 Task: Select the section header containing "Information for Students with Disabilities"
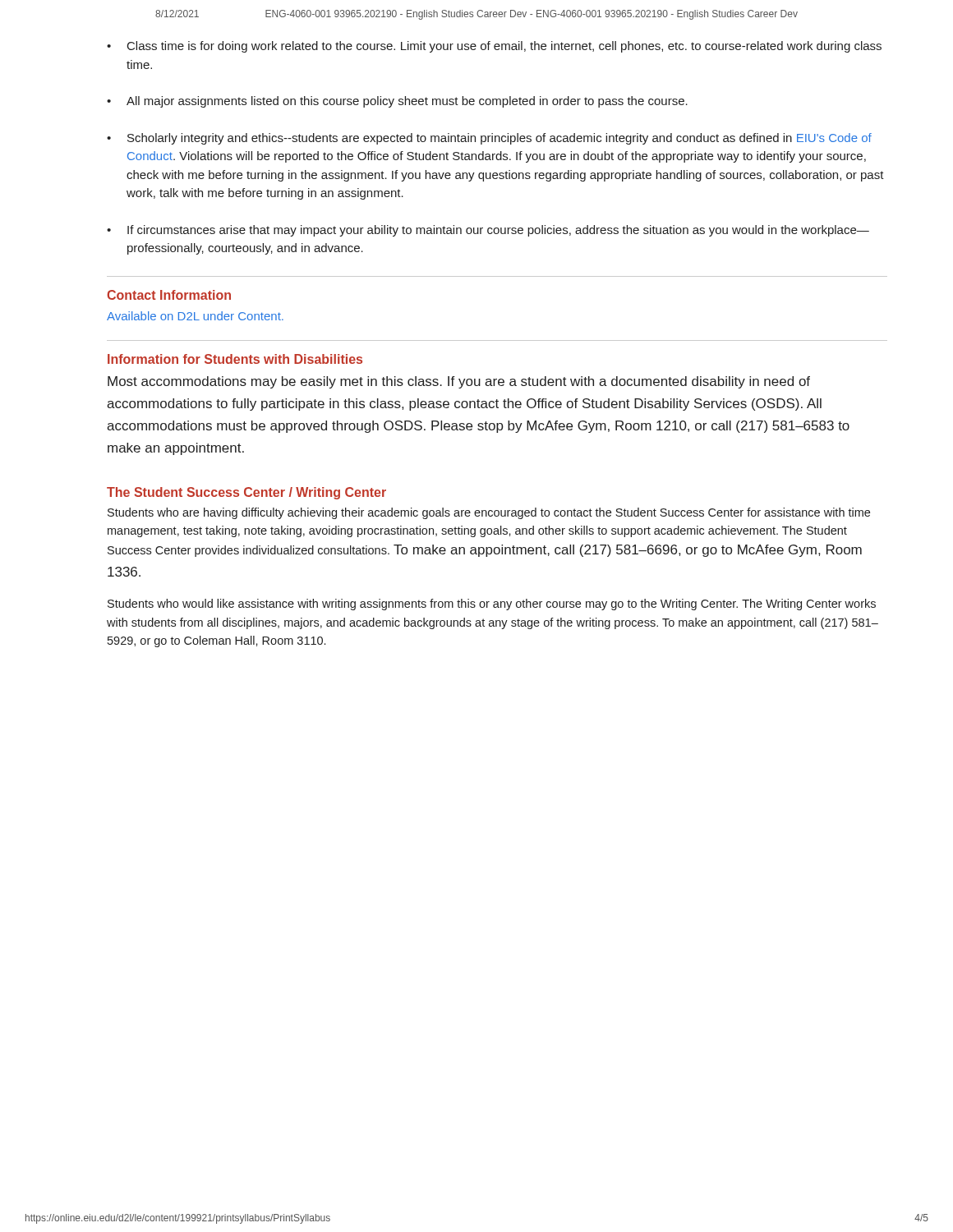click(x=235, y=359)
